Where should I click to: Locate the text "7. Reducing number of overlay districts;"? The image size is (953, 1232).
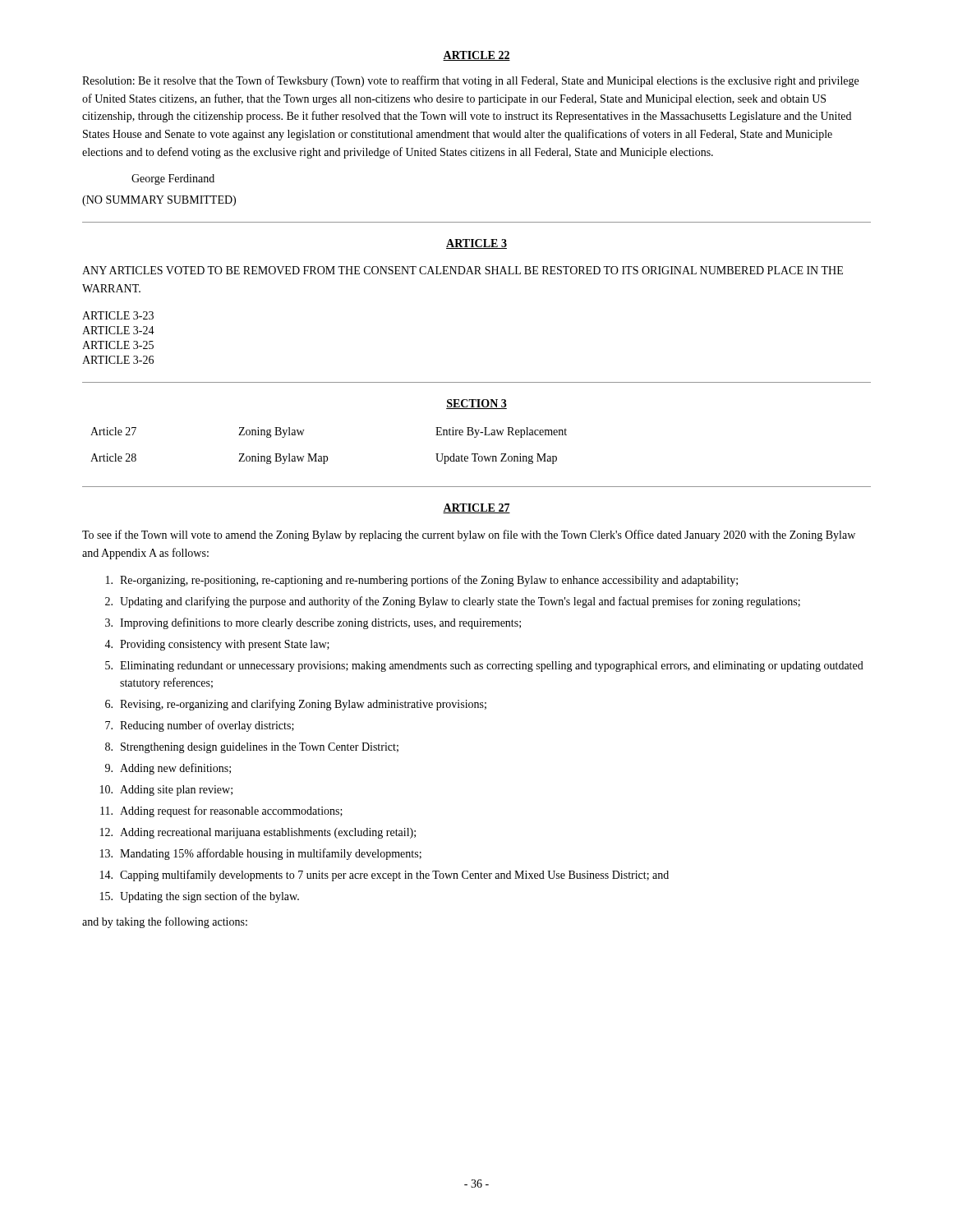point(188,726)
